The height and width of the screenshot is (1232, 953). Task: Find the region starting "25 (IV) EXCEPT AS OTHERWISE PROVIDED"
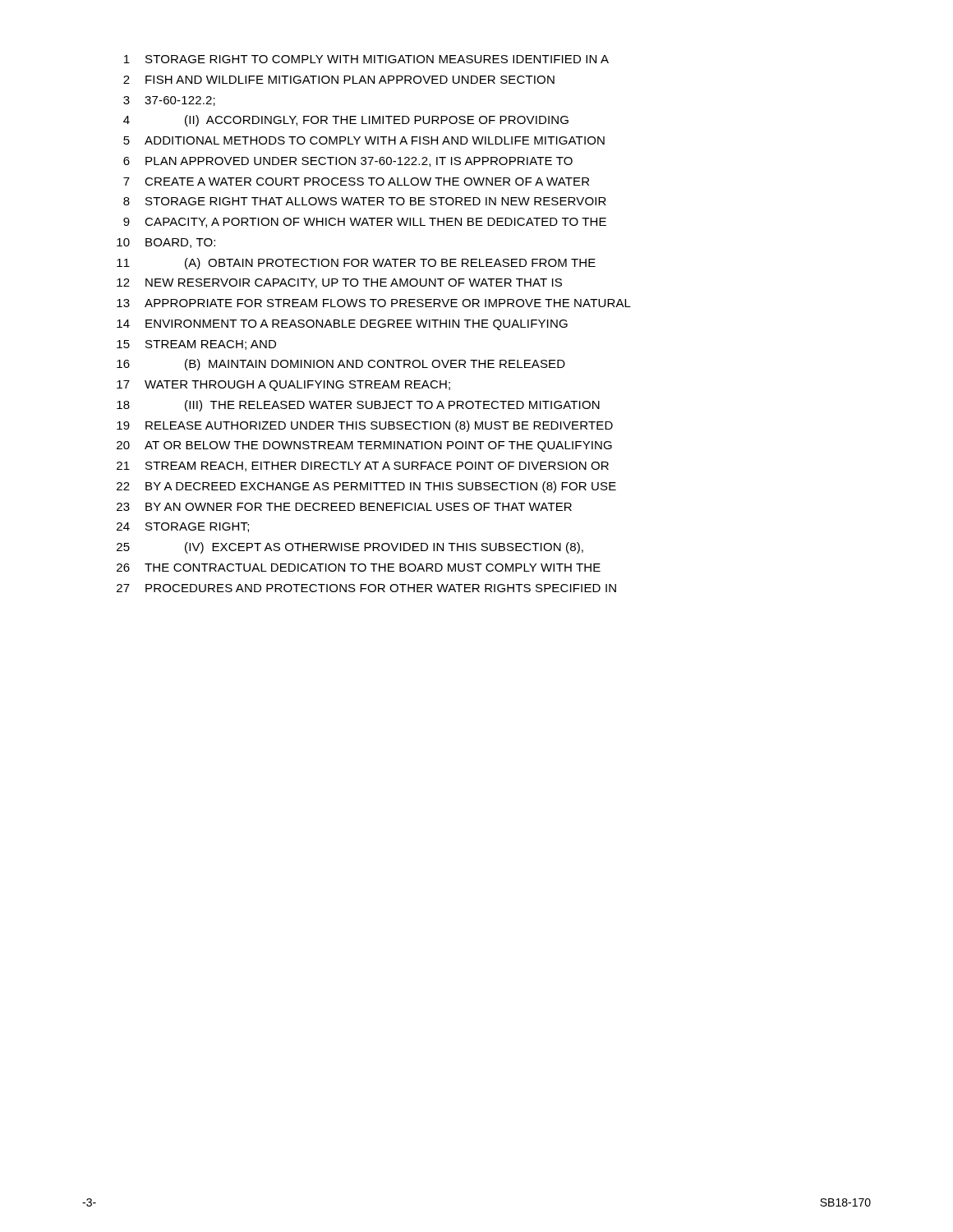[485, 547]
